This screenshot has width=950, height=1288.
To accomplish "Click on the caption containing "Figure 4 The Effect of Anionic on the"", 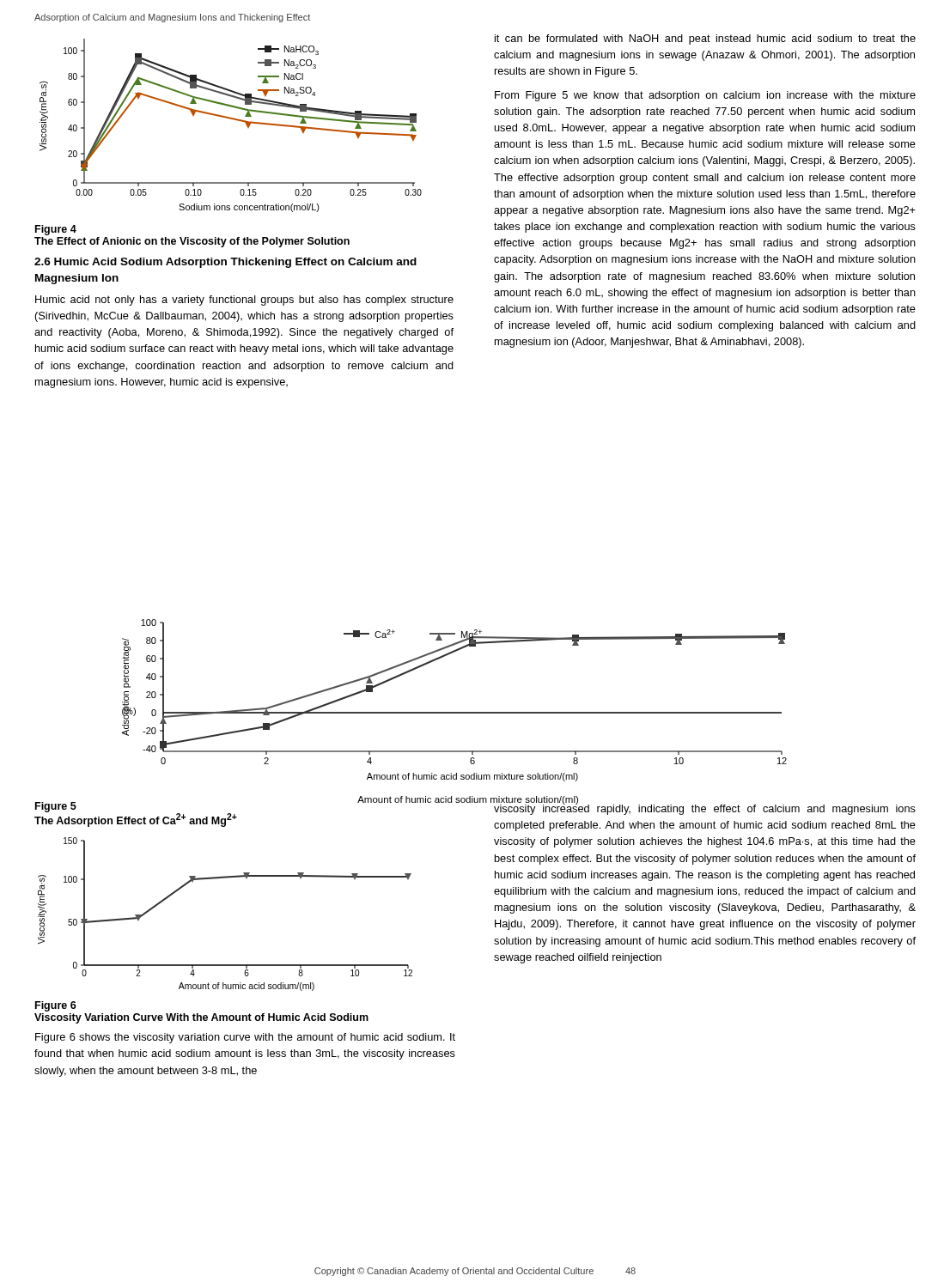I will pos(192,235).
